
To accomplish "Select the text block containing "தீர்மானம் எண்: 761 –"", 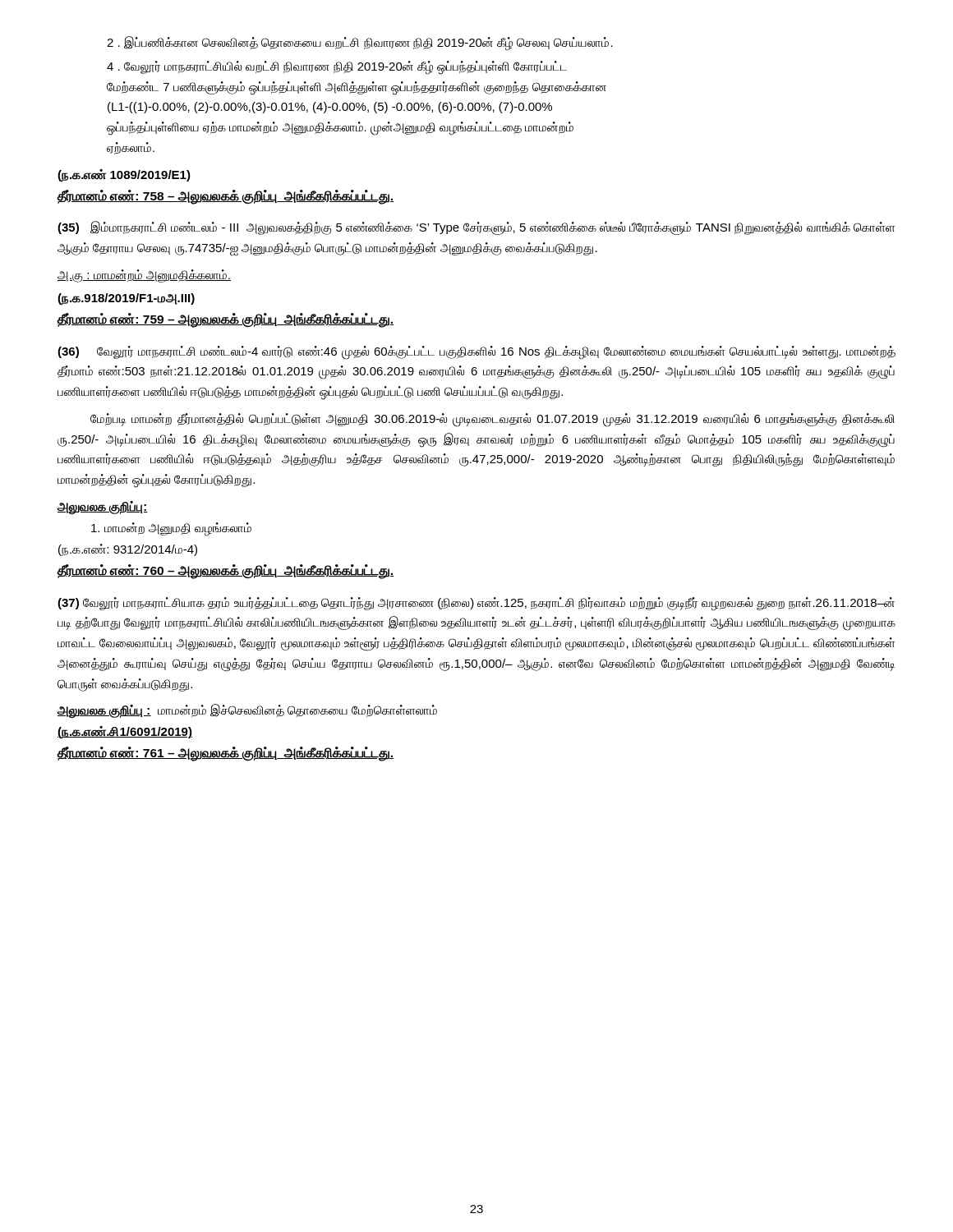I will pos(226,753).
